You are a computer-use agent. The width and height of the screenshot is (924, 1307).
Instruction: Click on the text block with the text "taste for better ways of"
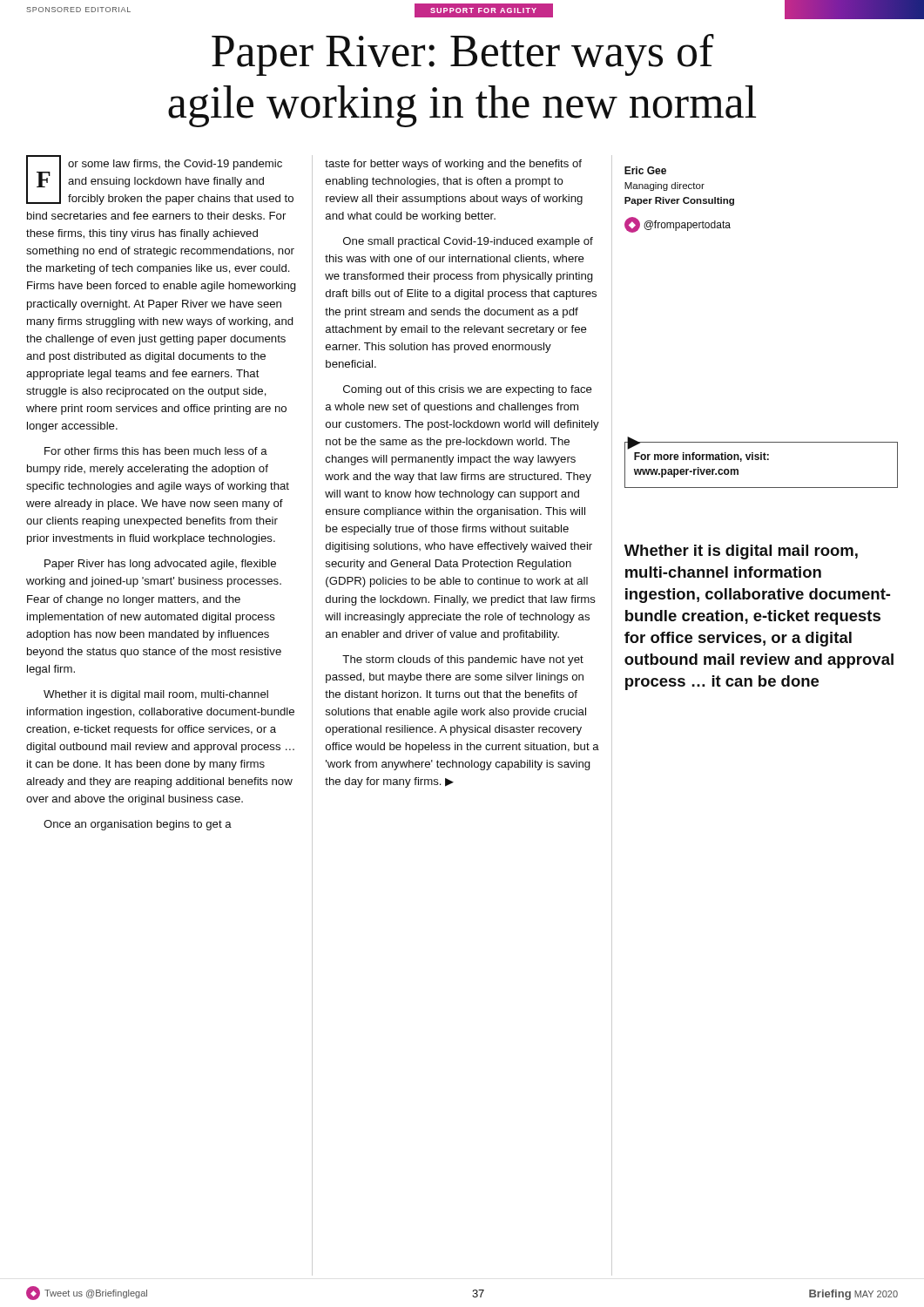462,473
